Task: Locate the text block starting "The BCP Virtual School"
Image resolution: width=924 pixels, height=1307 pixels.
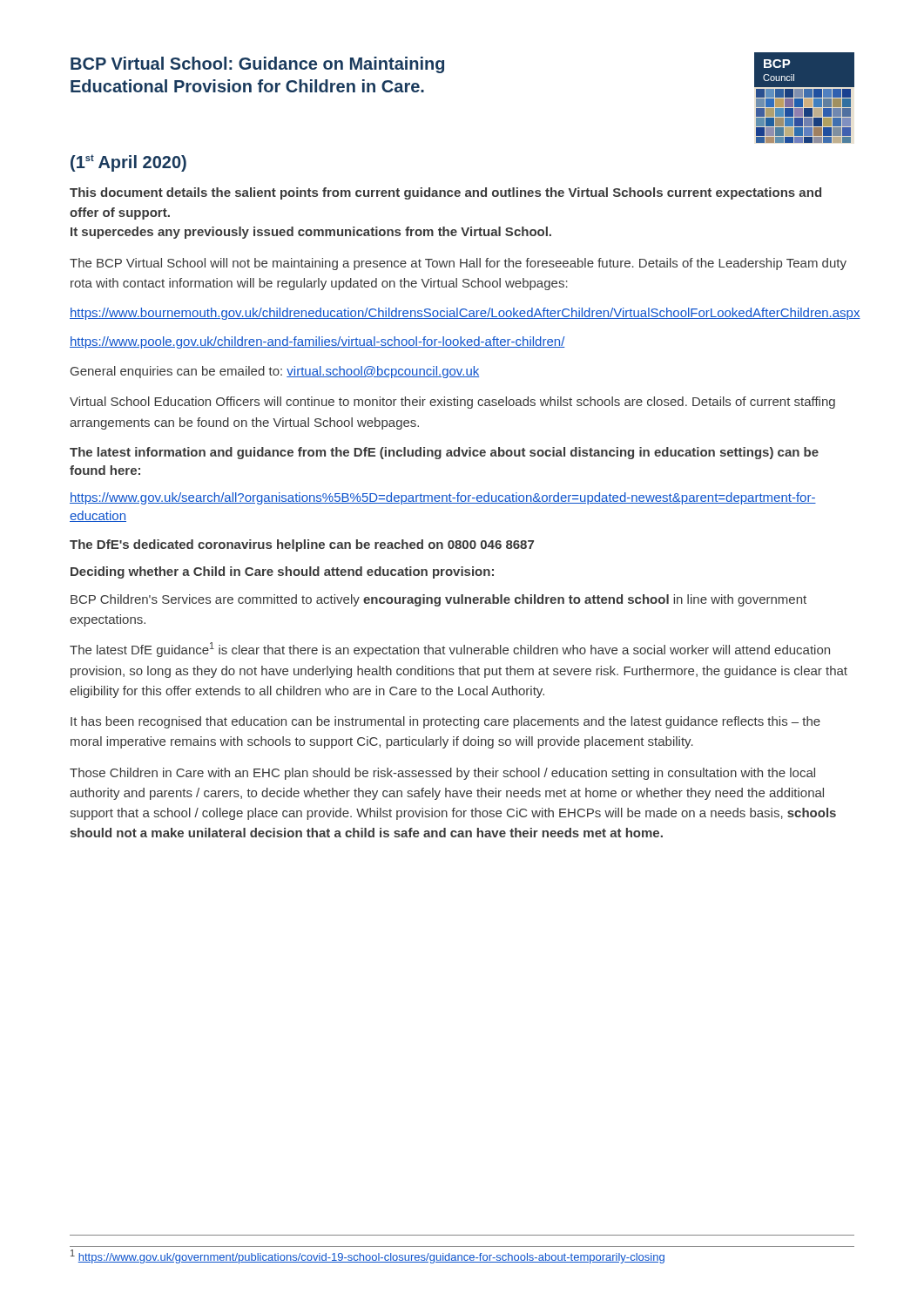Action: coord(458,272)
